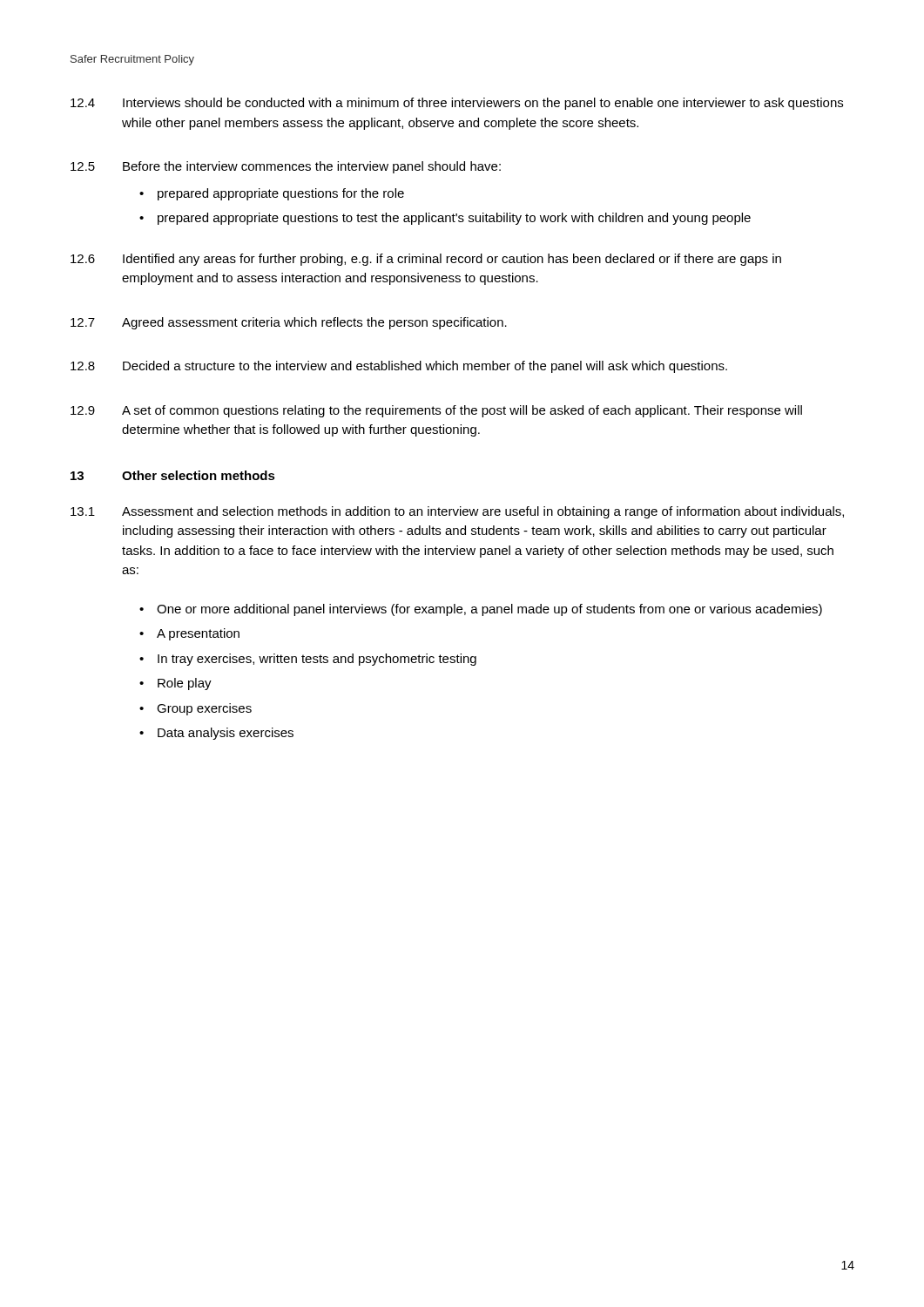Image resolution: width=924 pixels, height=1307 pixels.
Task: Navigate to the text starting "6Identified any areas for further probing, e.g."
Action: pos(460,268)
